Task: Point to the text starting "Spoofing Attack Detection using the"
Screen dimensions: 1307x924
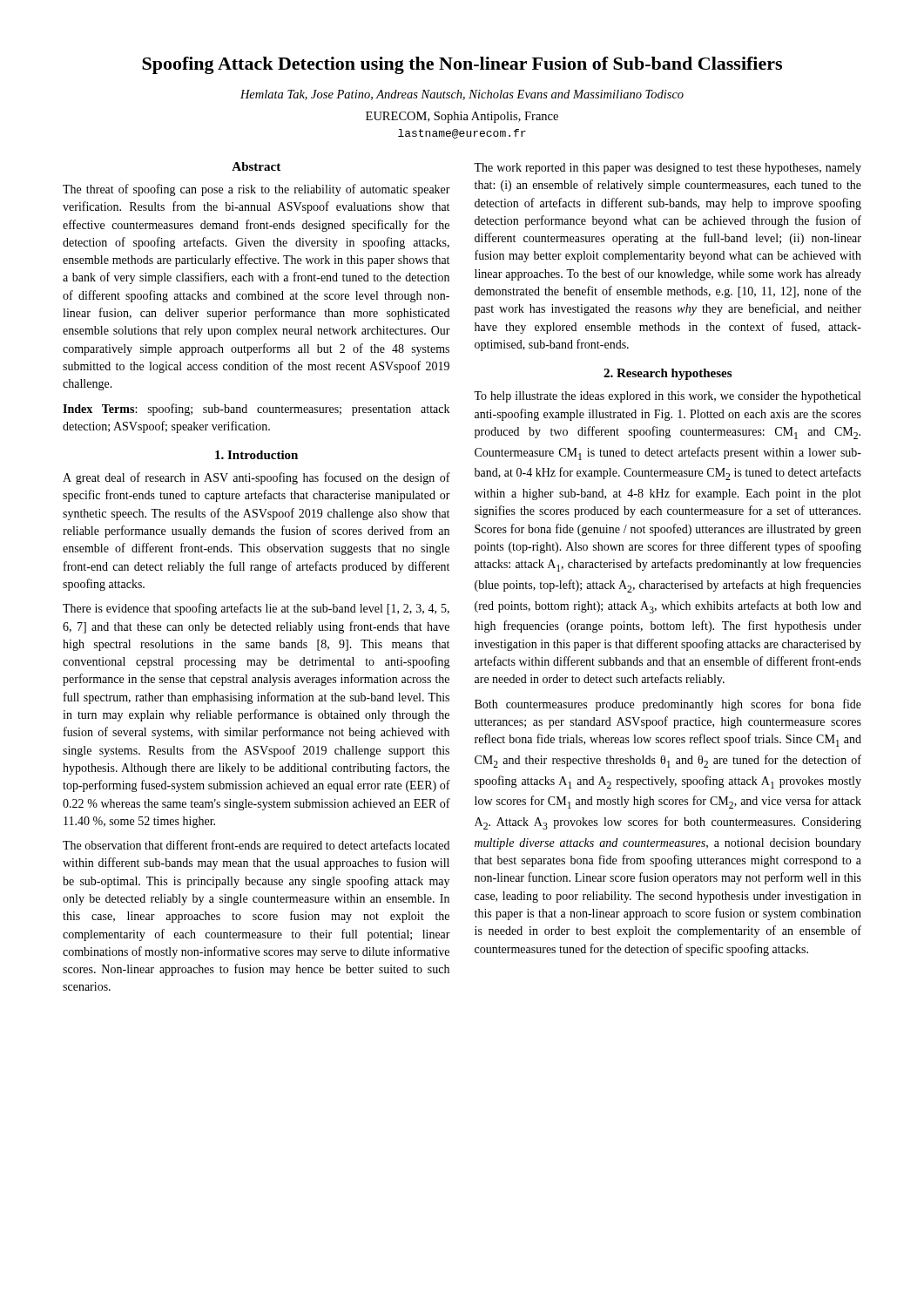Action: pyautogui.click(x=462, y=63)
